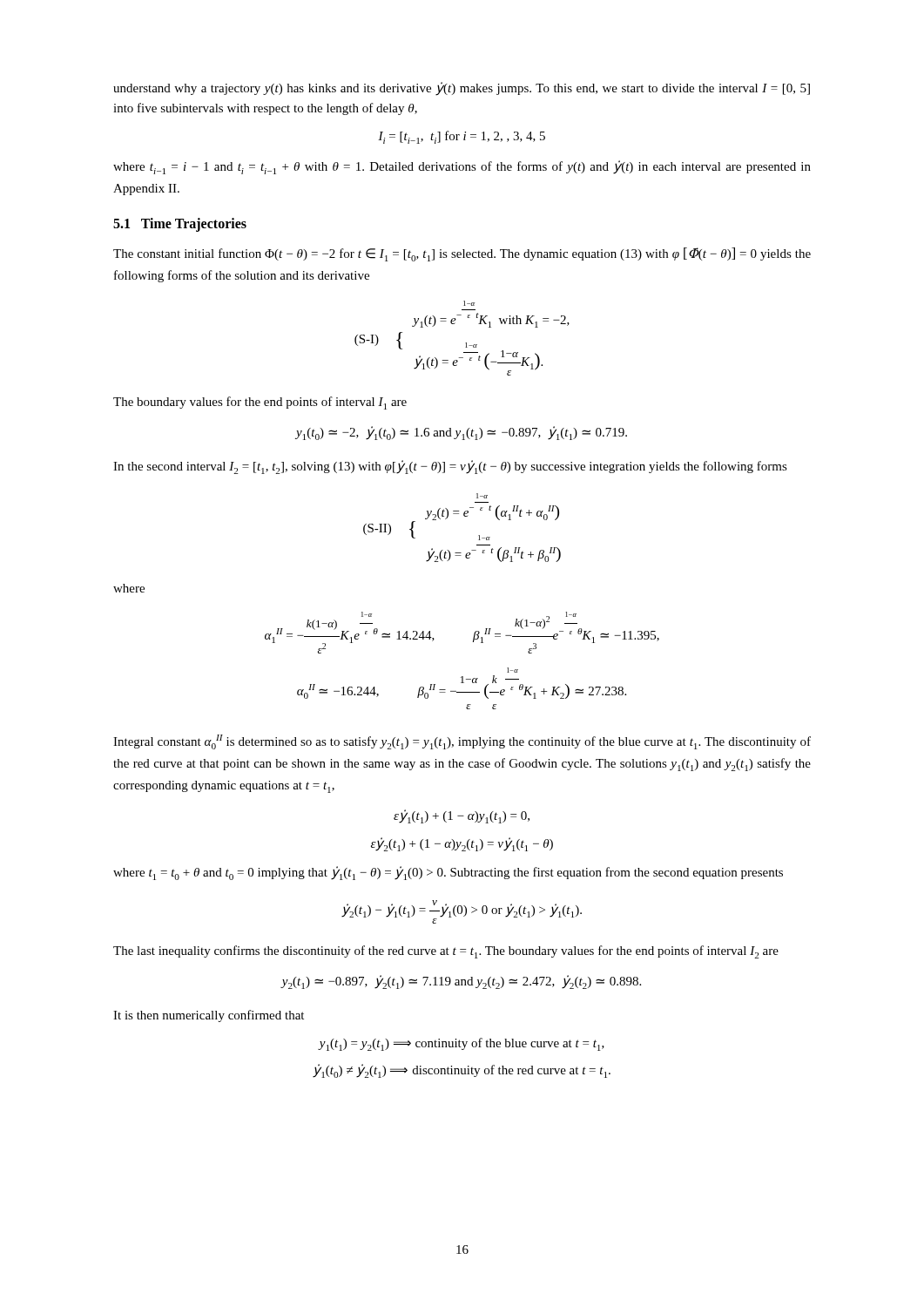Select the formula with the text "(S-II) { y2(t) = e−1−αεt (α1IIt"
The image size is (924, 1307).
(x=482, y=496)
